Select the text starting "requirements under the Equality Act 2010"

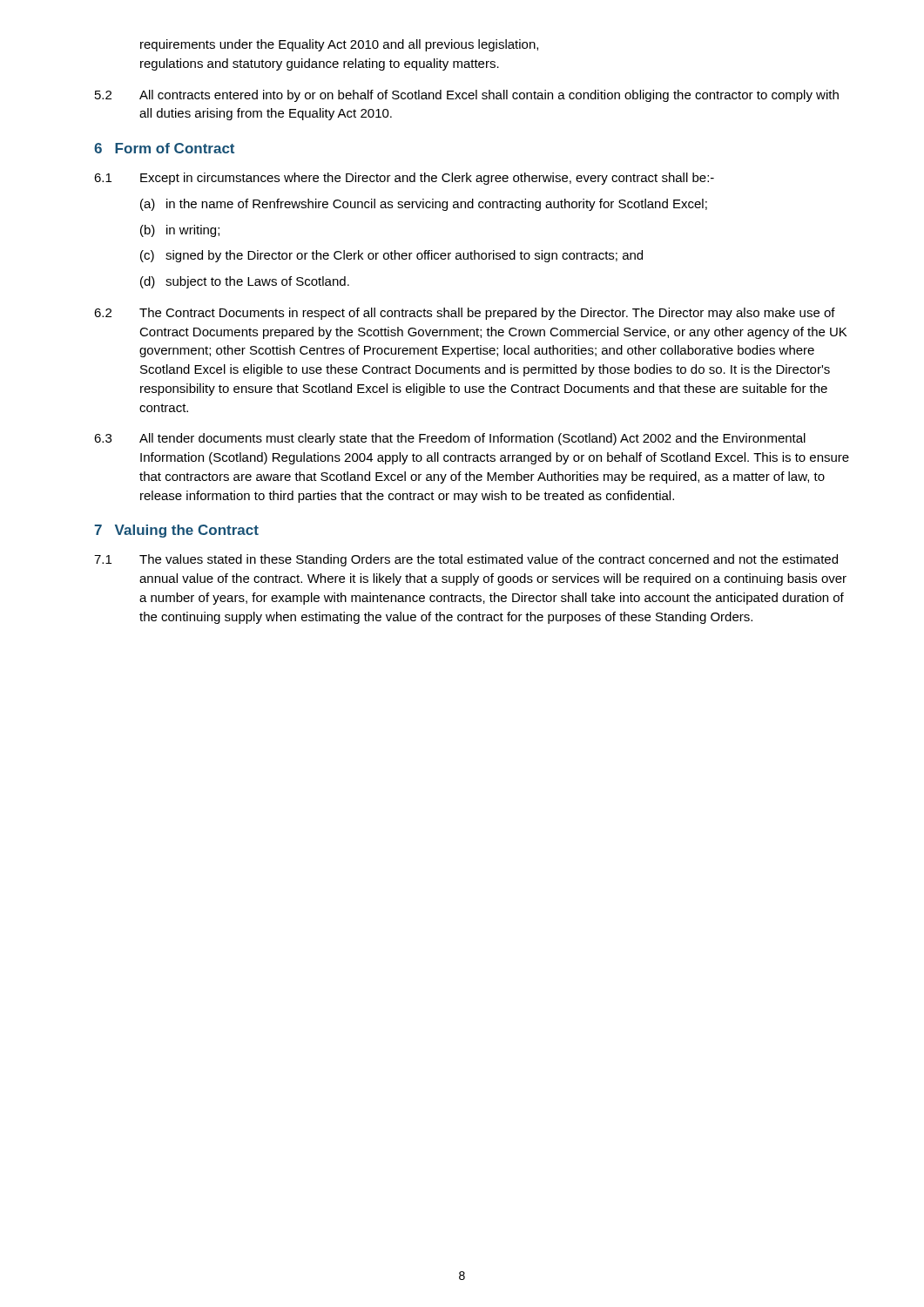pos(339,53)
